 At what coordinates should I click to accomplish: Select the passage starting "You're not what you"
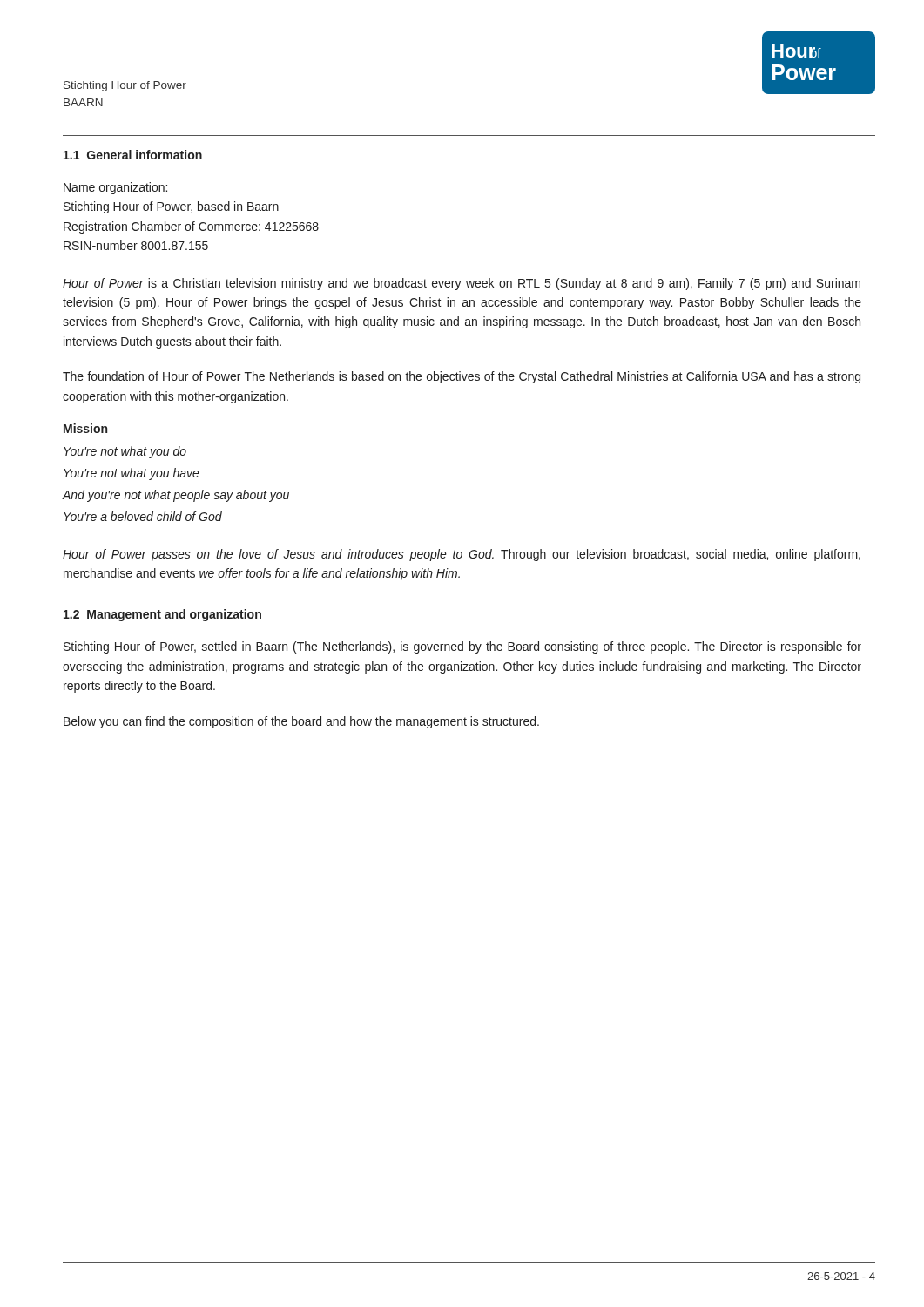(x=176, y=484)
